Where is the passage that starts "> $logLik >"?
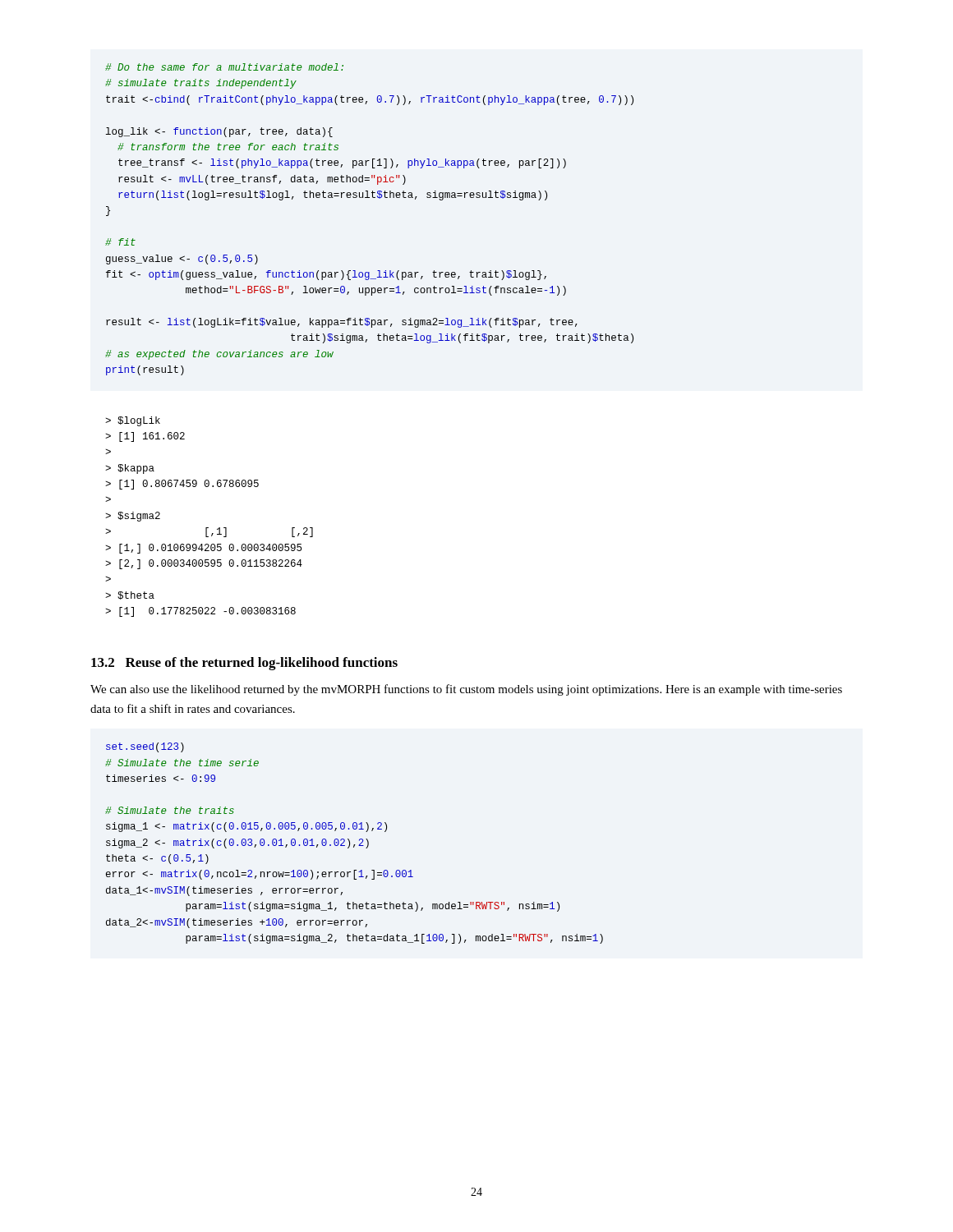This screenshot has height=1232, width=953. (x=133, y=421)
